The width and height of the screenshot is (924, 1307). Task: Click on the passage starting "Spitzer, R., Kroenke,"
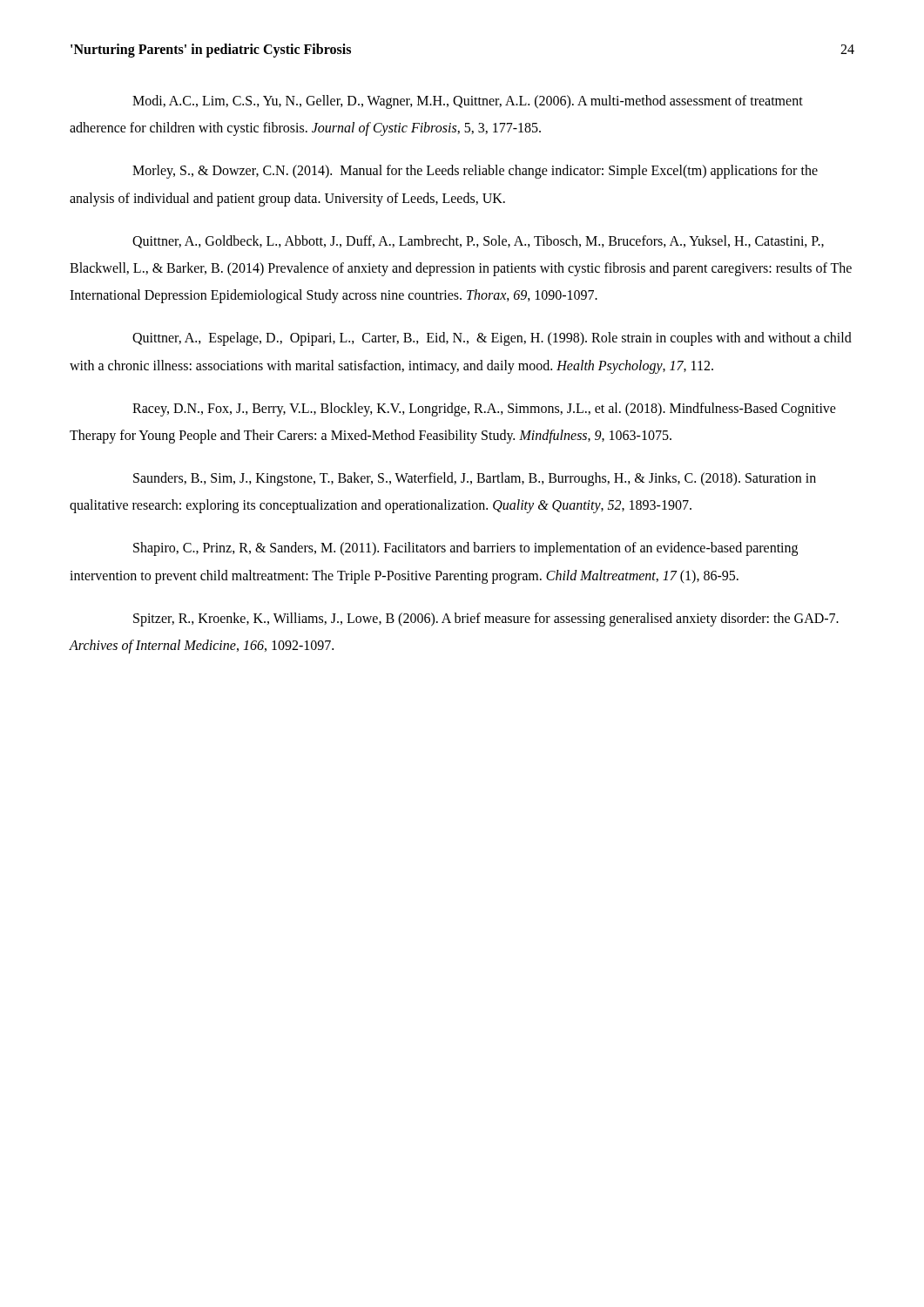454,632
